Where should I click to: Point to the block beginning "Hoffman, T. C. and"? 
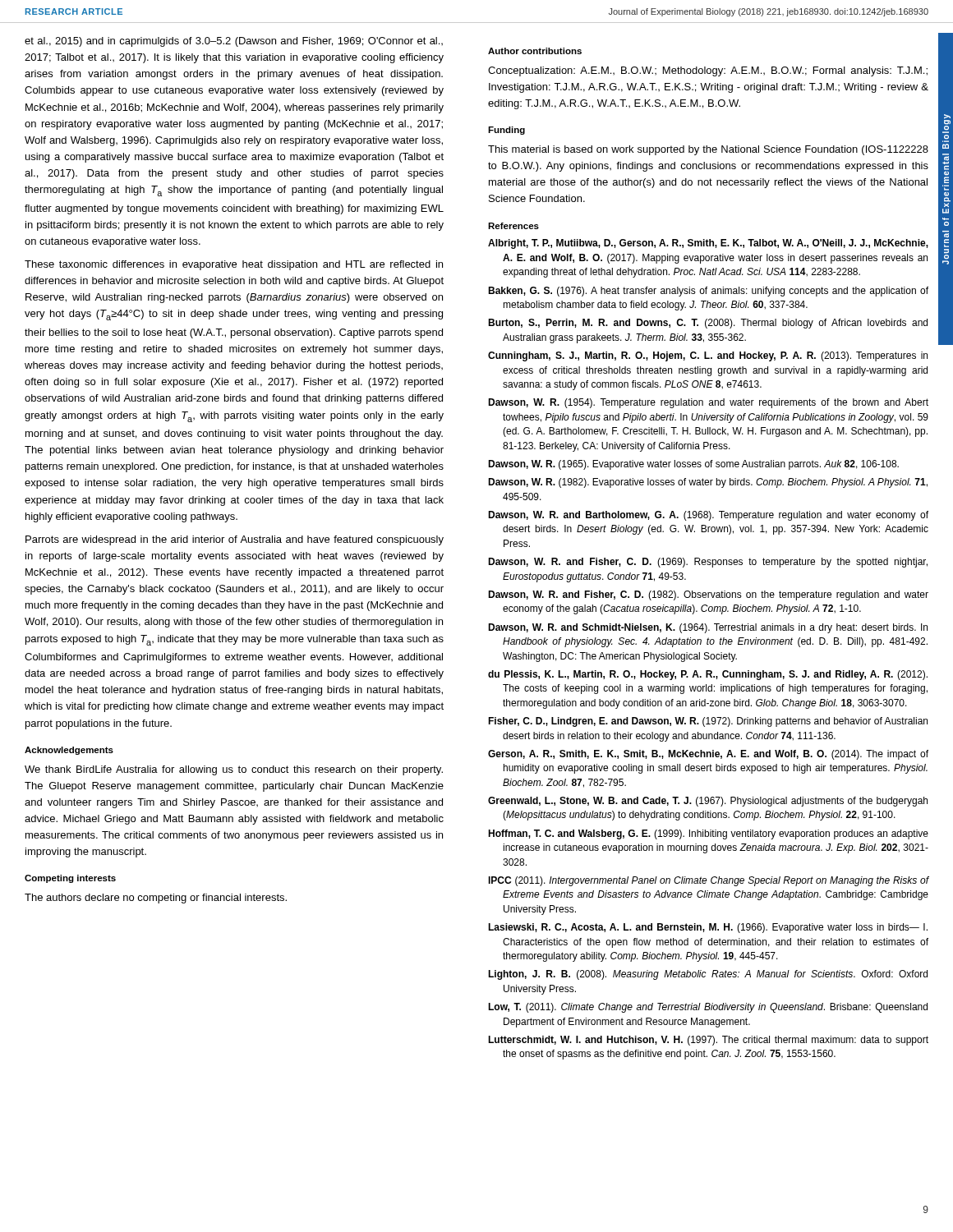[x=708, y=848]
